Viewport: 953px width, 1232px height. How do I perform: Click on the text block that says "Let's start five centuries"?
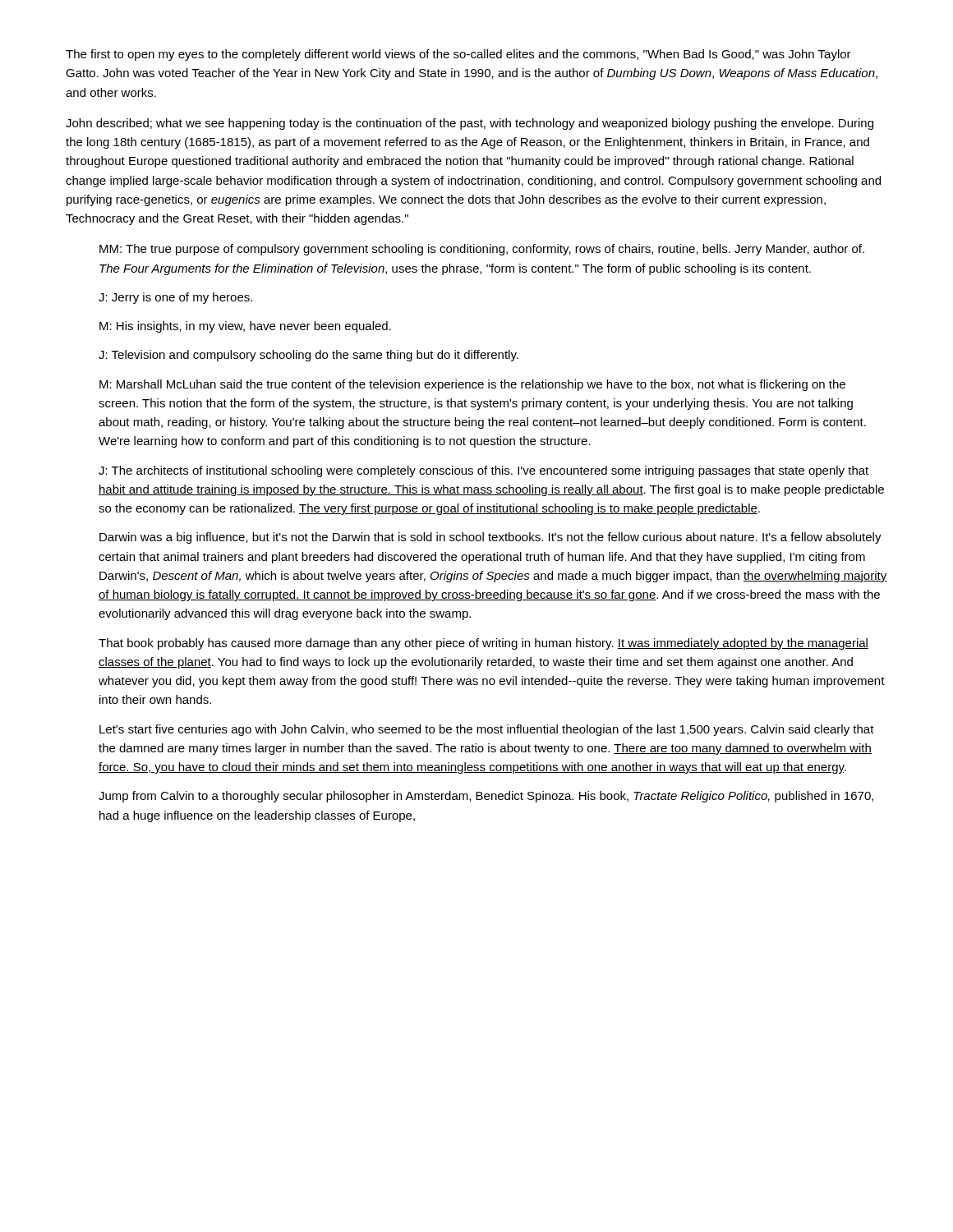[486, 748]
